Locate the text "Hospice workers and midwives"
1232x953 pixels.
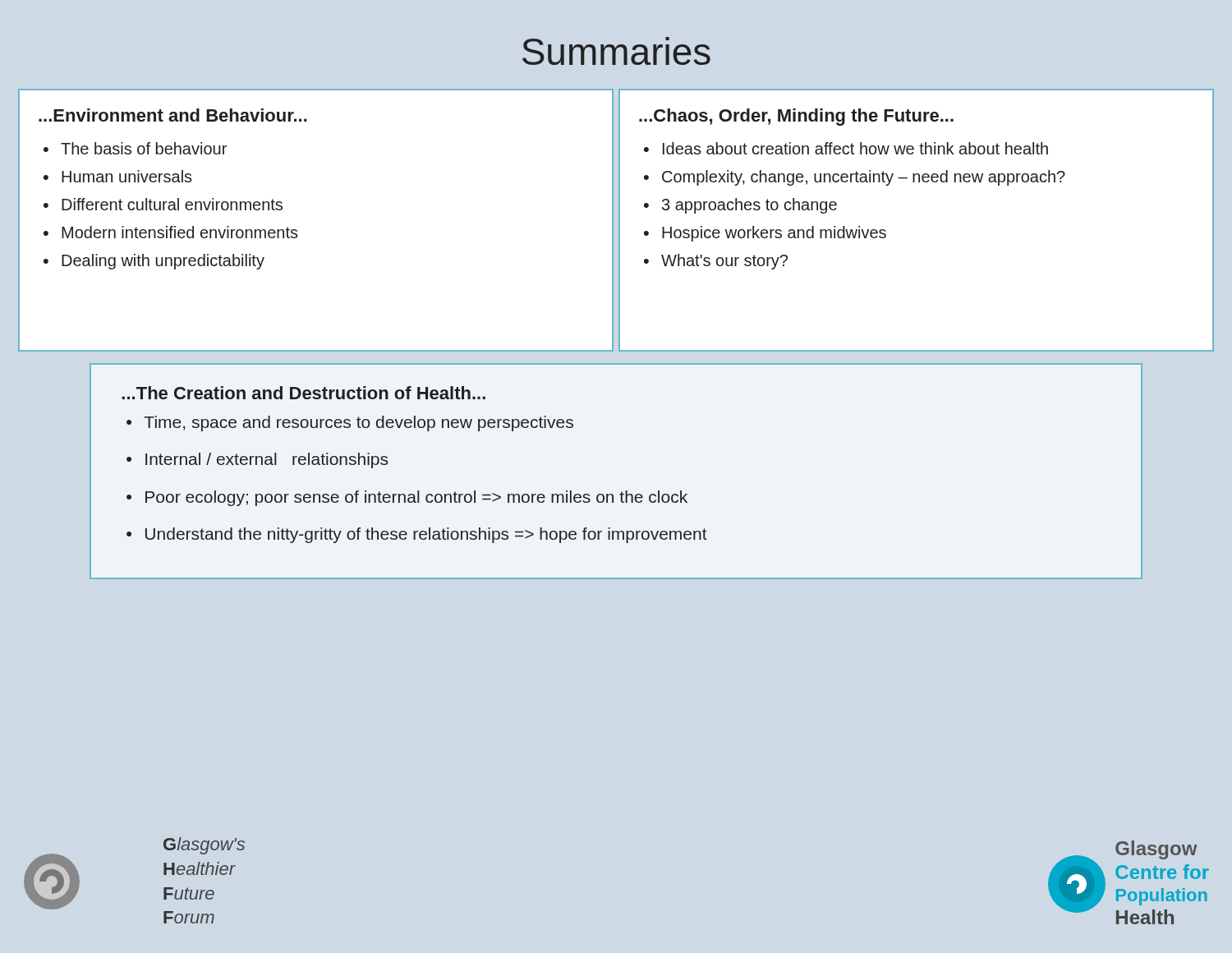774,232
